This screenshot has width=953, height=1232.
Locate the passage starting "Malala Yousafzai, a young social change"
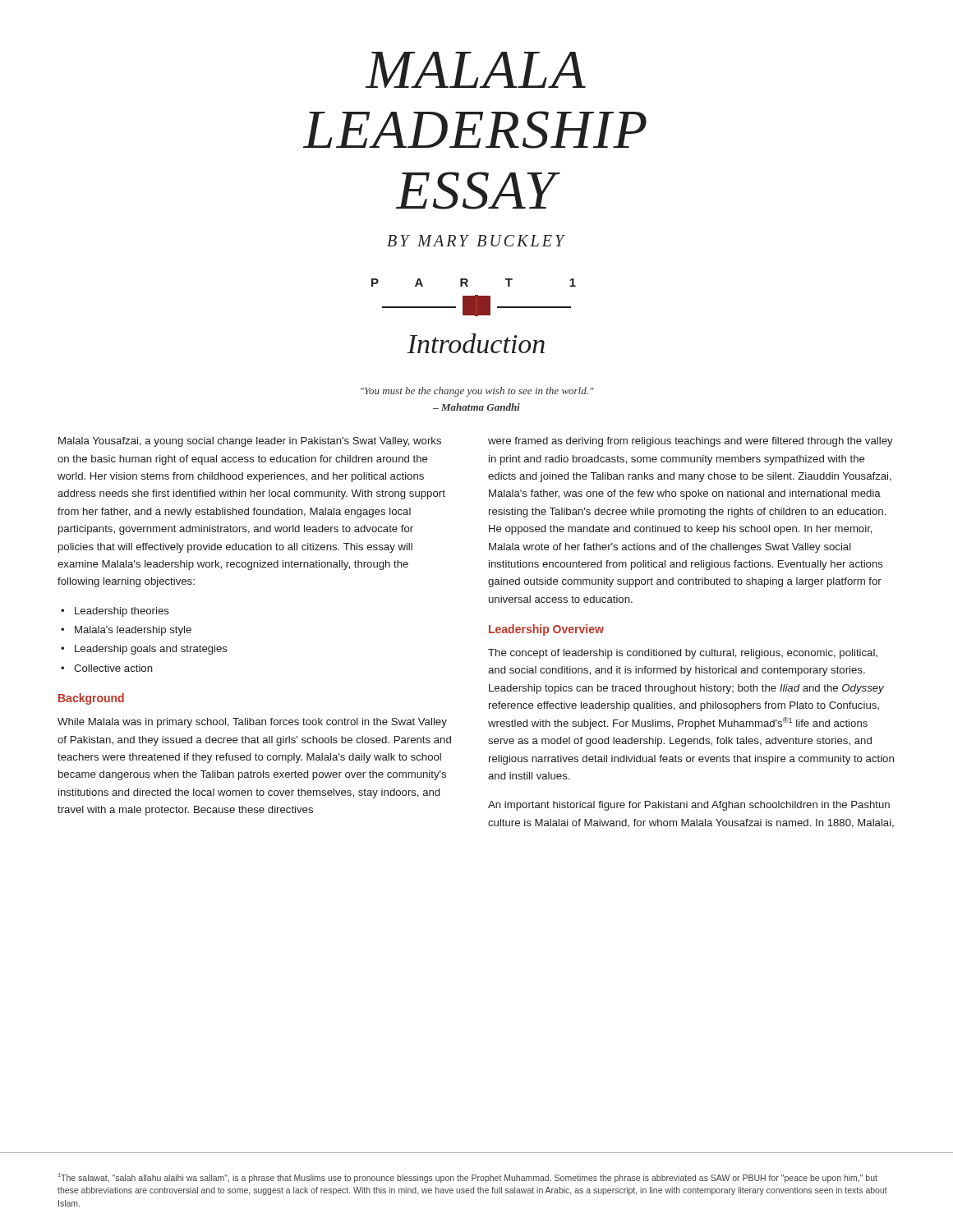click(255, 511)
